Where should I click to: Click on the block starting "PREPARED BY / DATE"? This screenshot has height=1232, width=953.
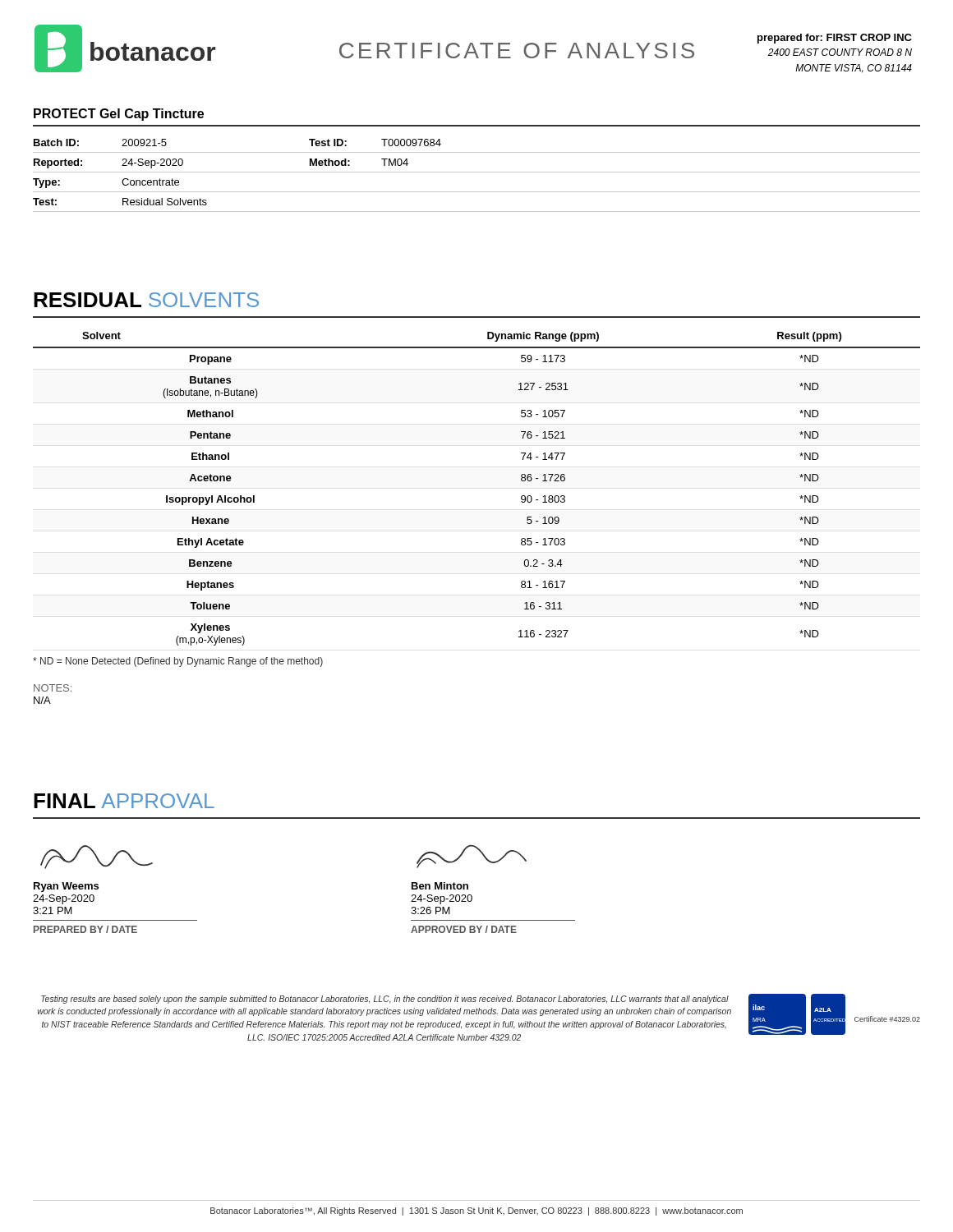[85, 930]
